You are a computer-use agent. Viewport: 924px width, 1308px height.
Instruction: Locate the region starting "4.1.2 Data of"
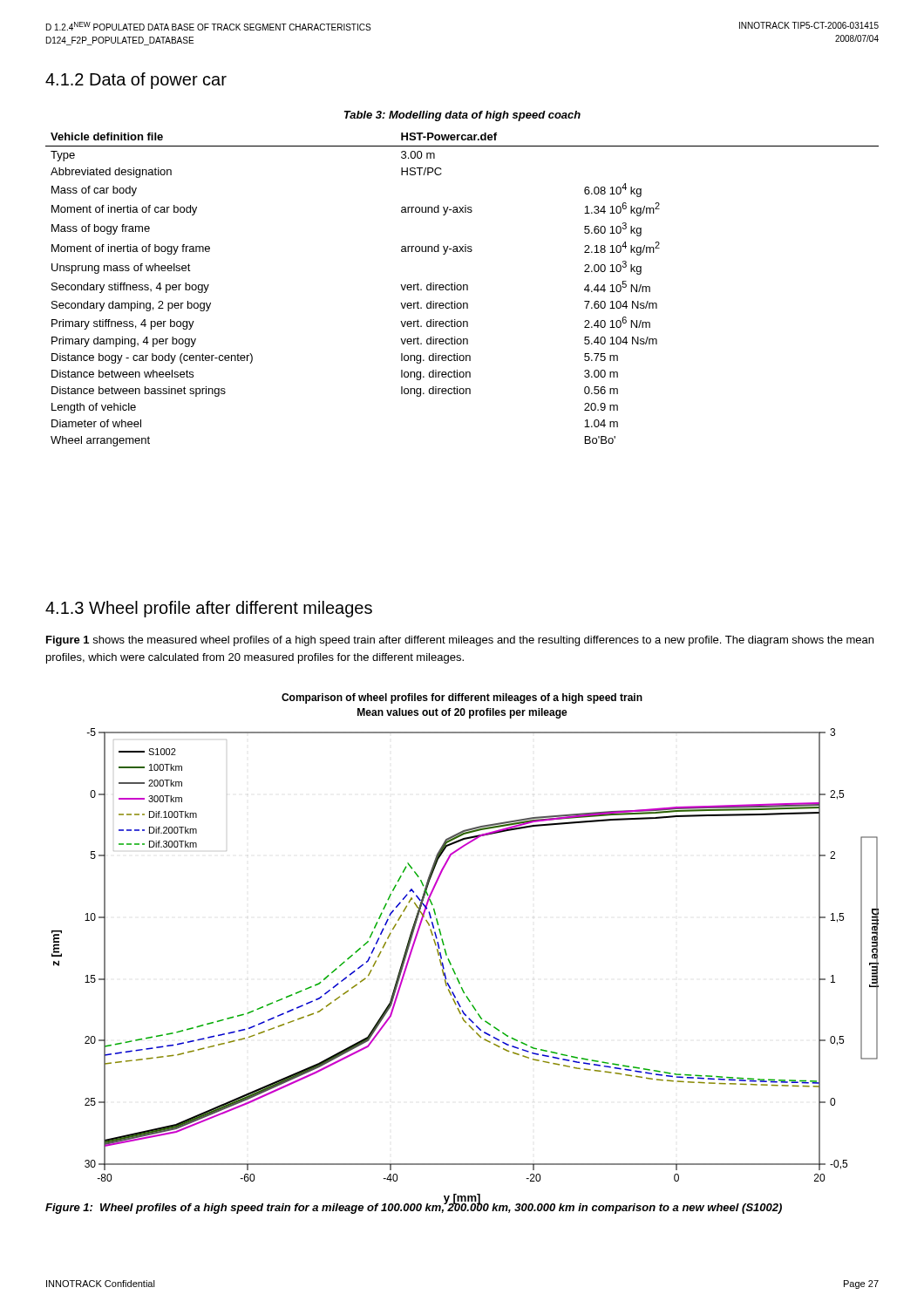pyautogui.click(x=136, y=79)
